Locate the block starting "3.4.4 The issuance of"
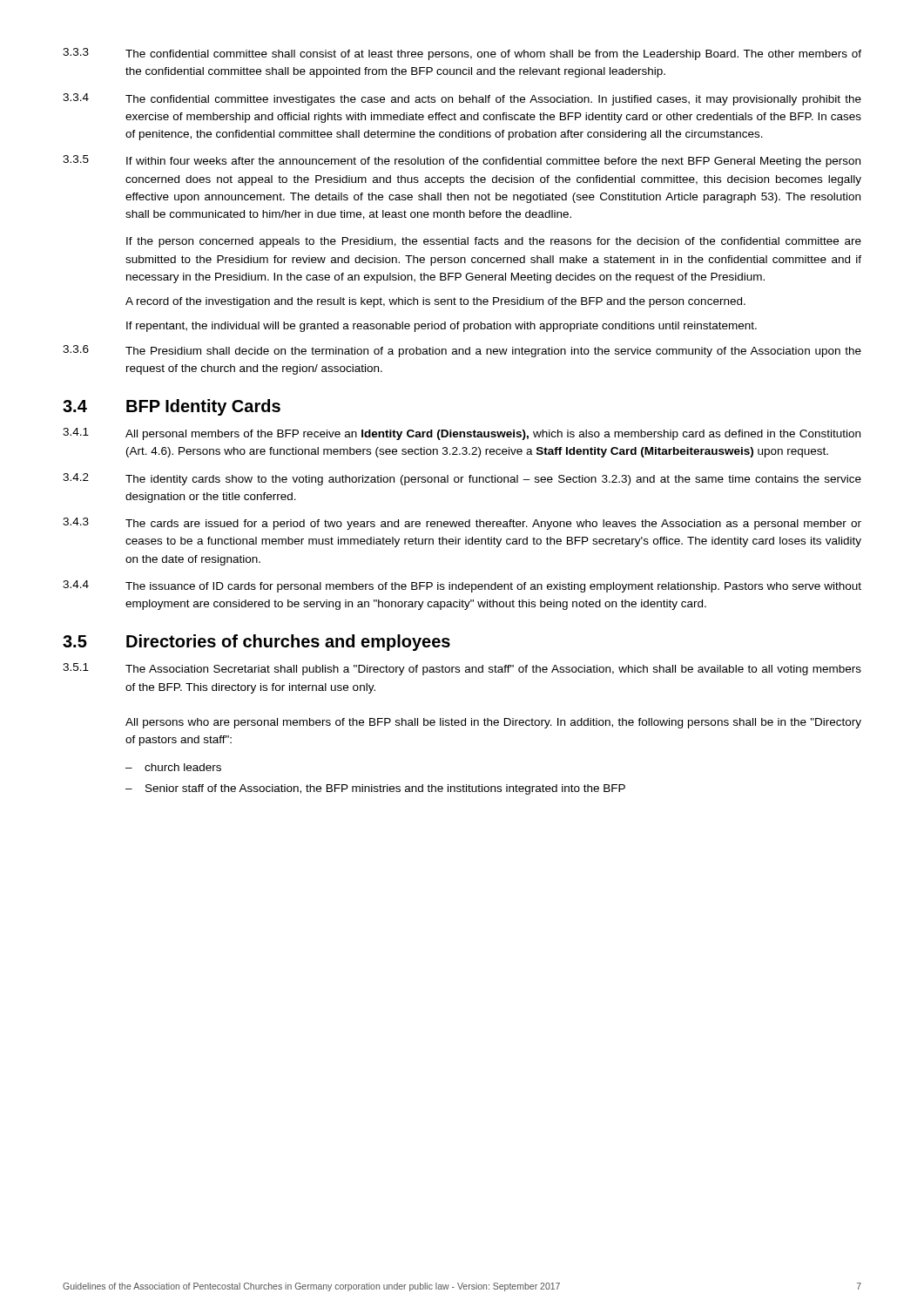The image size is (924, 1307). coord(462,595)
